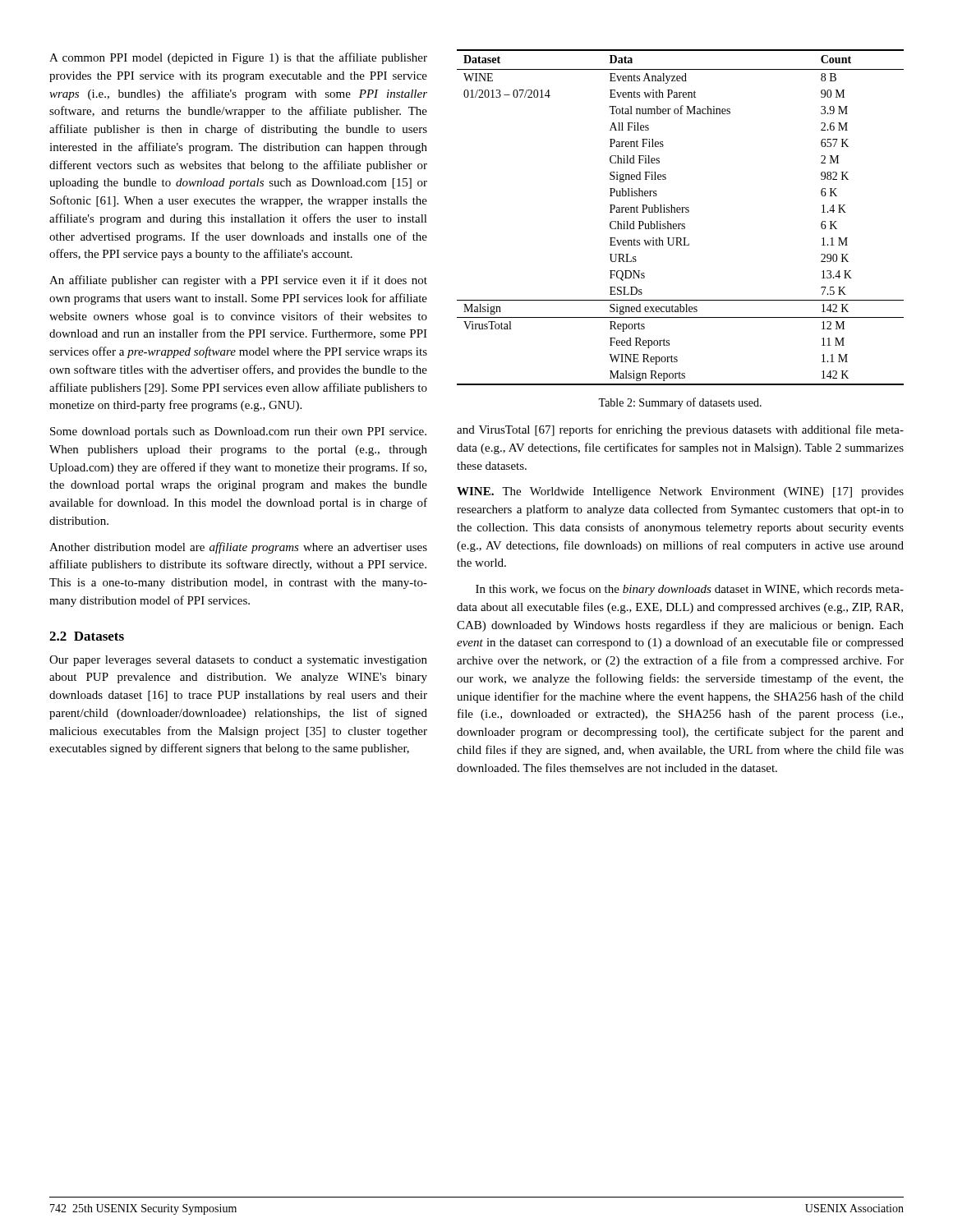Select the table
Viewport: 953px width, 1232px height.
(680, 217)
